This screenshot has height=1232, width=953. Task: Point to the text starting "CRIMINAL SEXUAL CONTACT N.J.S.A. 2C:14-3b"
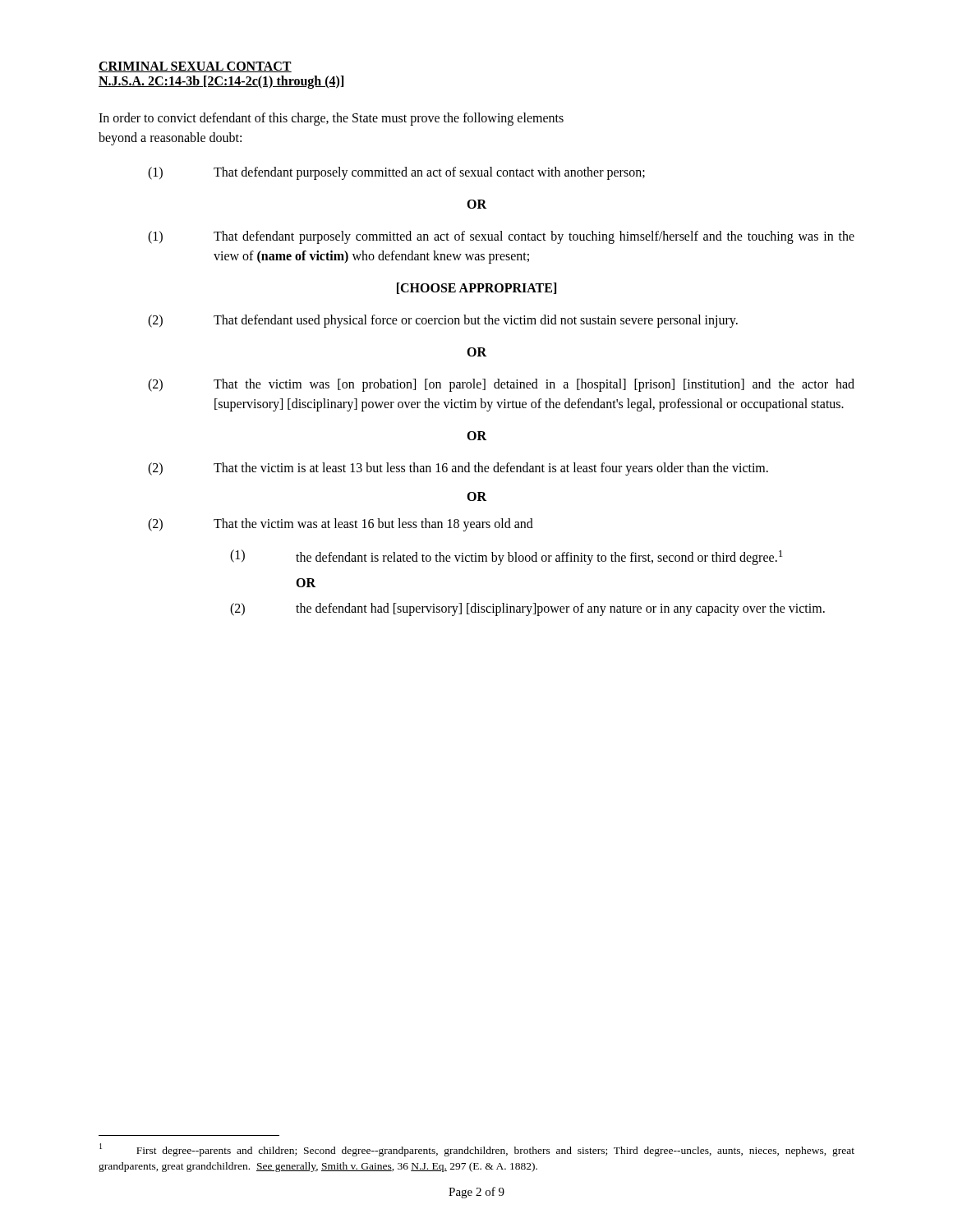coord(195,67)
